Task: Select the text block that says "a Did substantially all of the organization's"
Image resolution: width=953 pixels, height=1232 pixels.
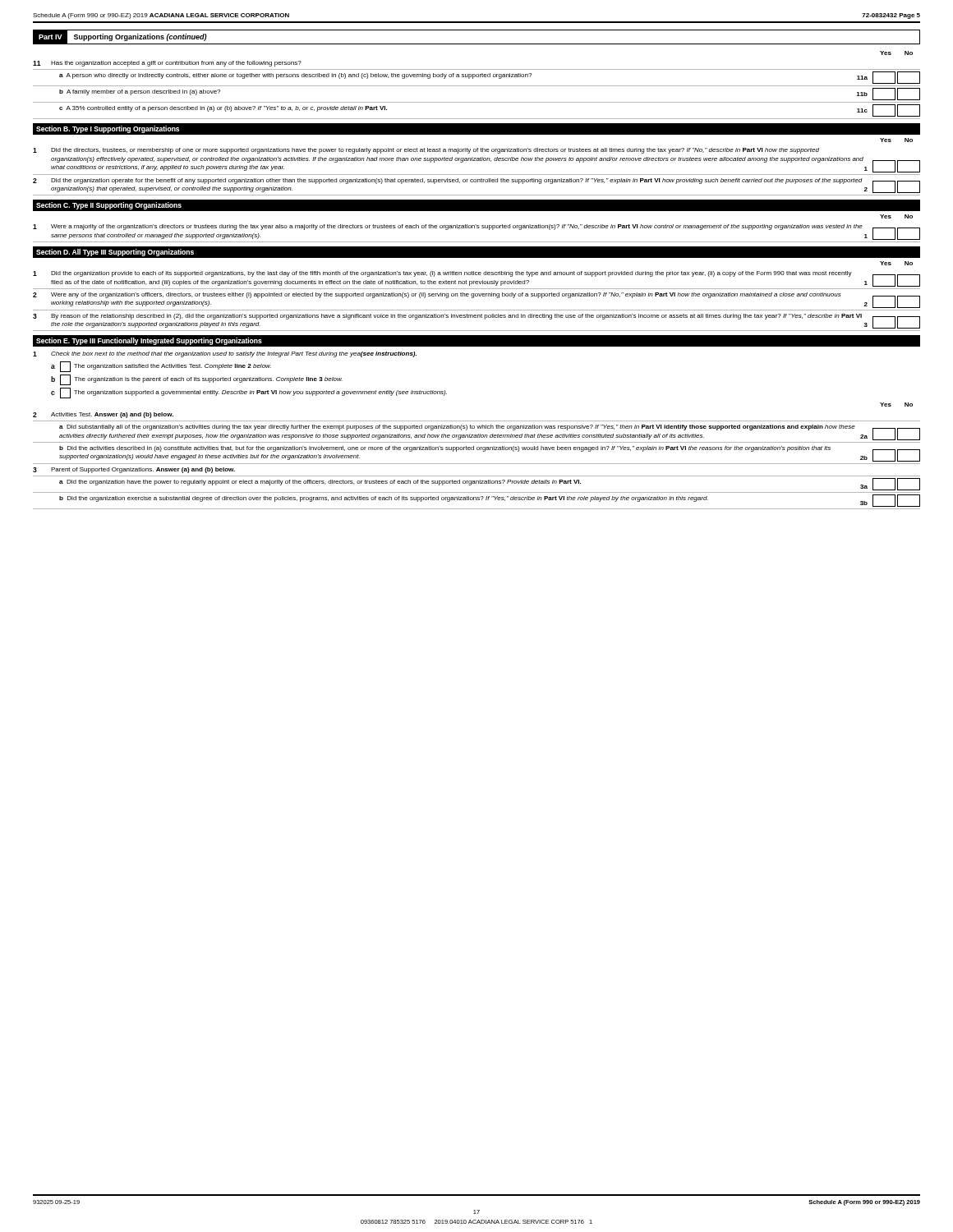Action: tap(486, 432)
